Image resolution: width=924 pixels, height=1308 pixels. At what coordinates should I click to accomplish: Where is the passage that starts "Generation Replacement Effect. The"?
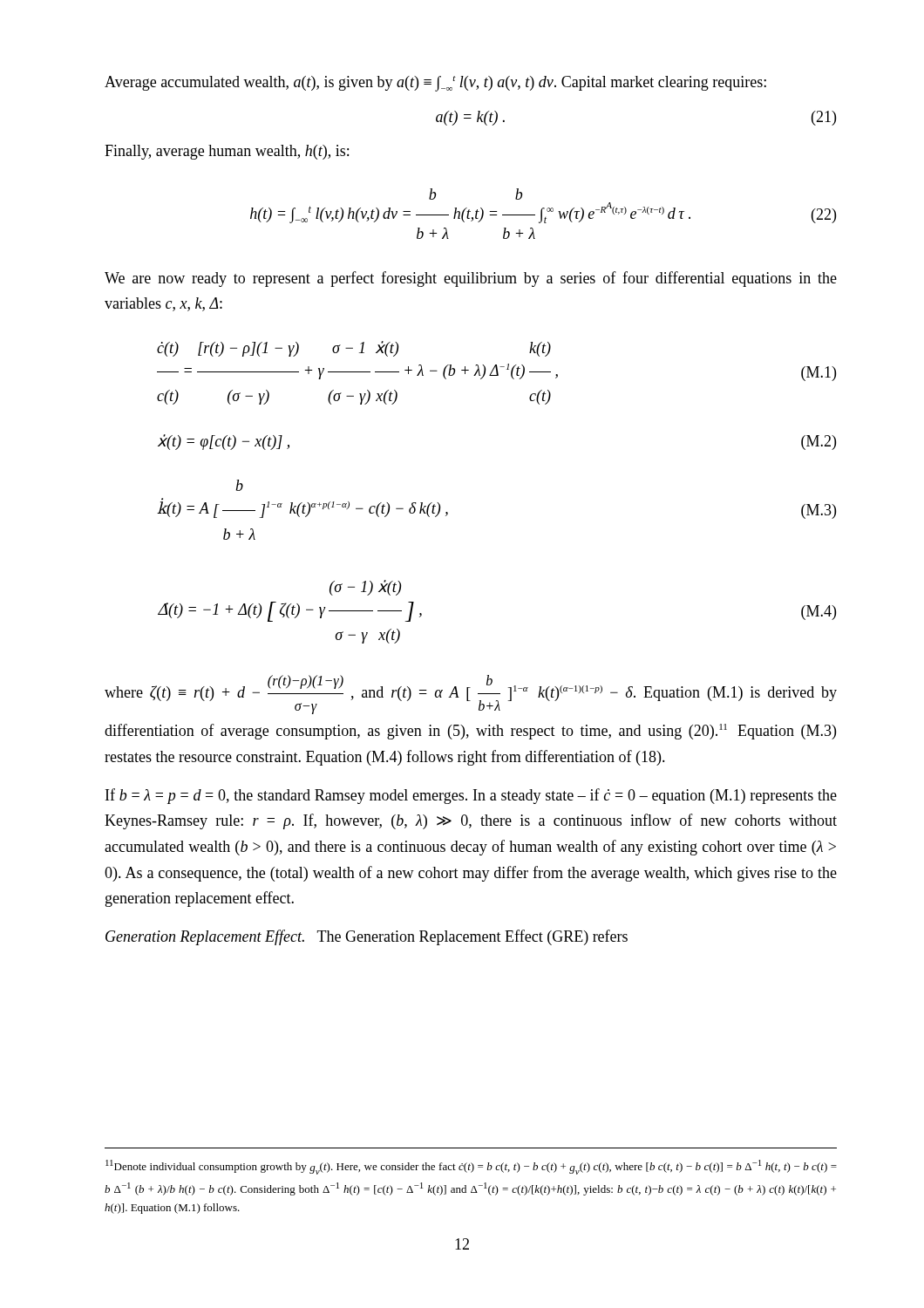(x=366, y=937)
